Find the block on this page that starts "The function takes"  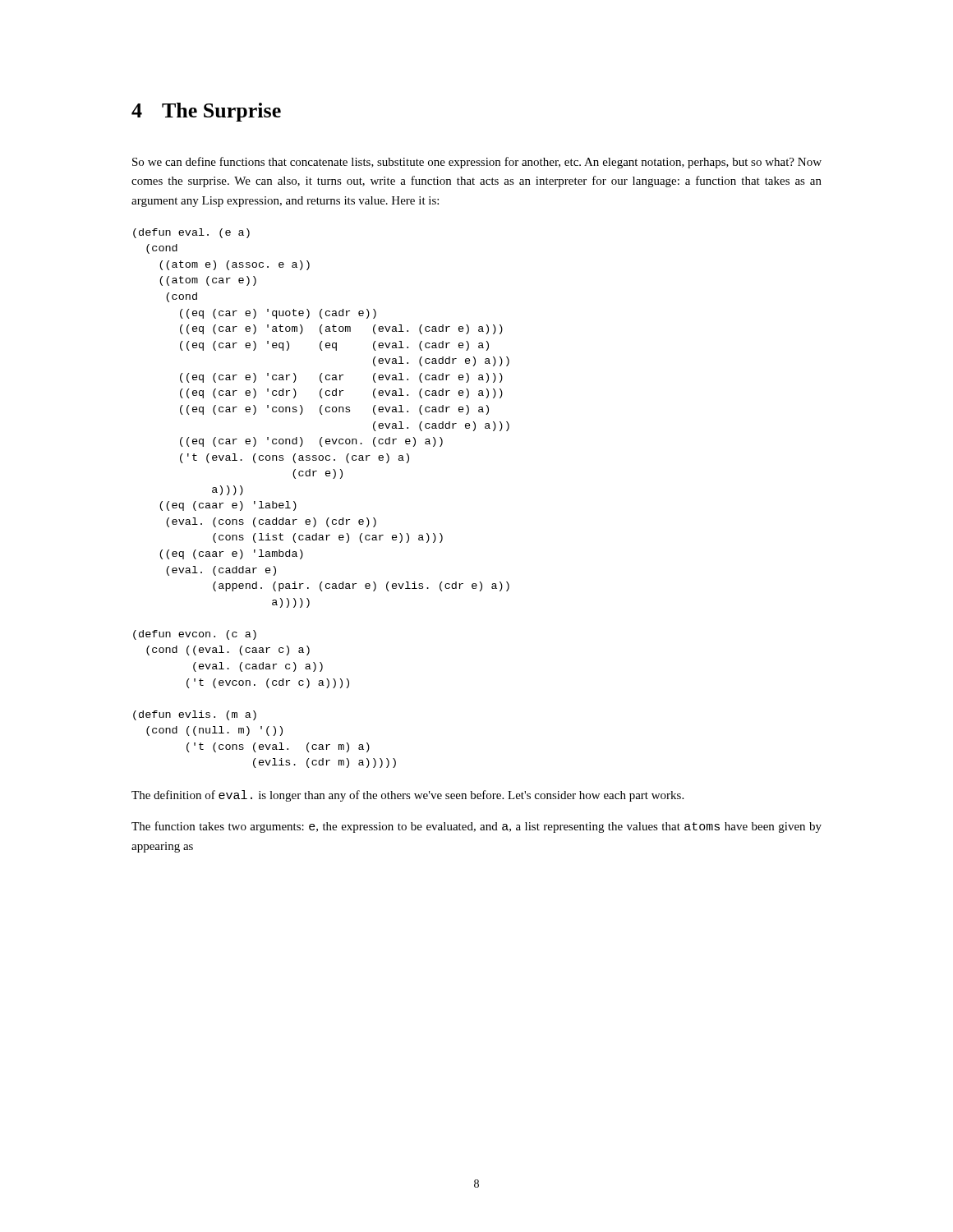pos(476,837)
